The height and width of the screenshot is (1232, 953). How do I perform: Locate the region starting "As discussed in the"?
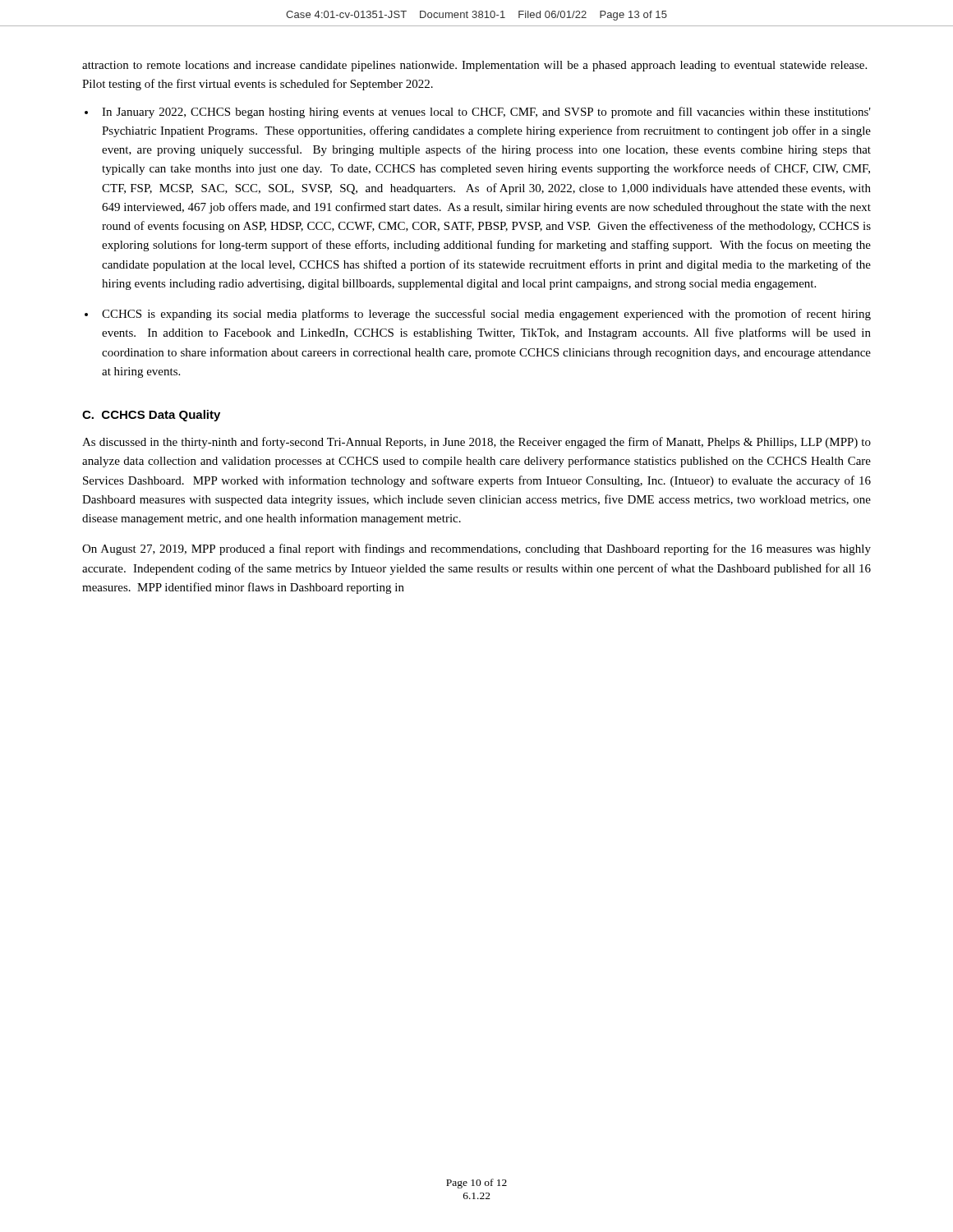pyautogui.click(x=476, y=480)
